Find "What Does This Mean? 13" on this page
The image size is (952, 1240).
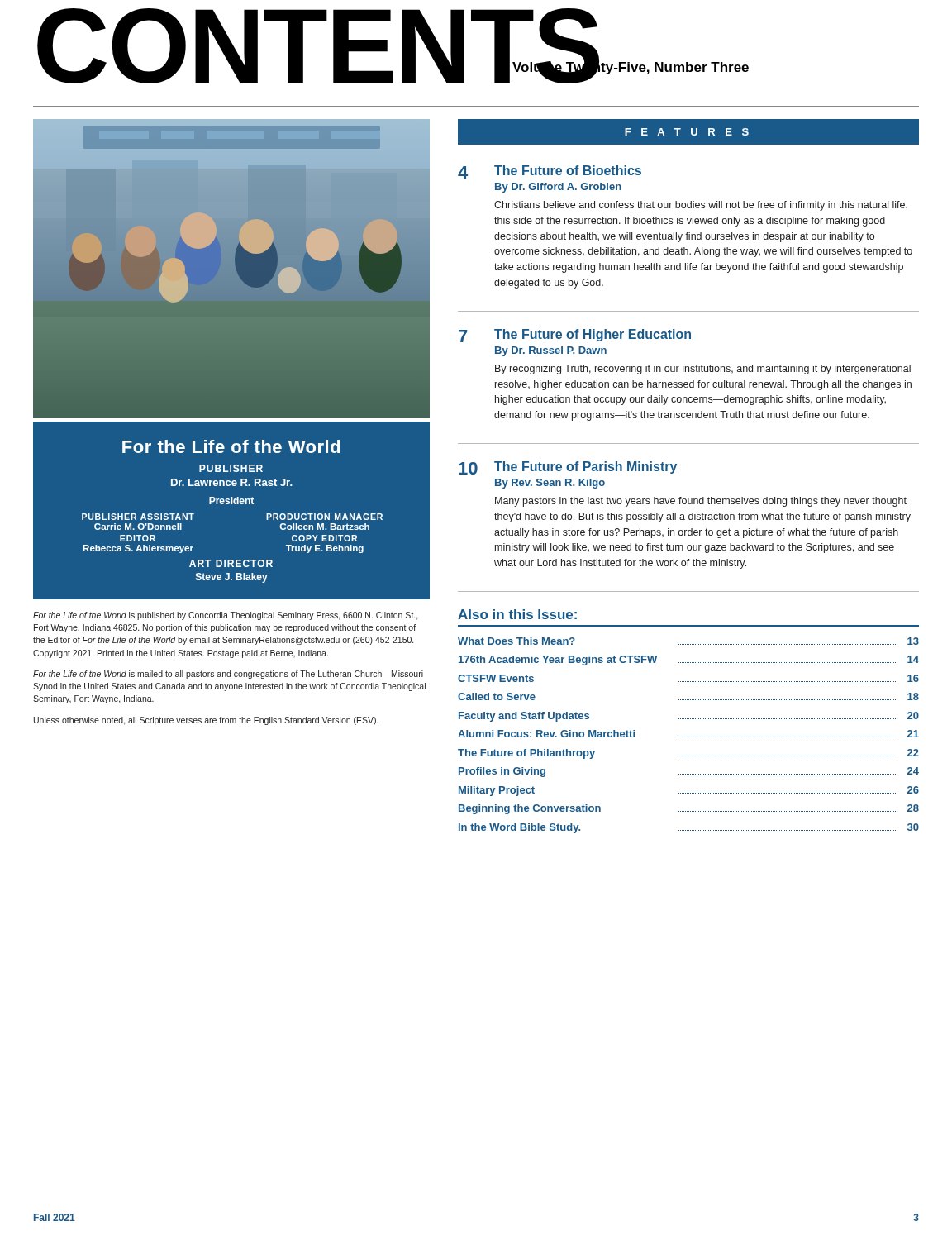tap(688, 641)
